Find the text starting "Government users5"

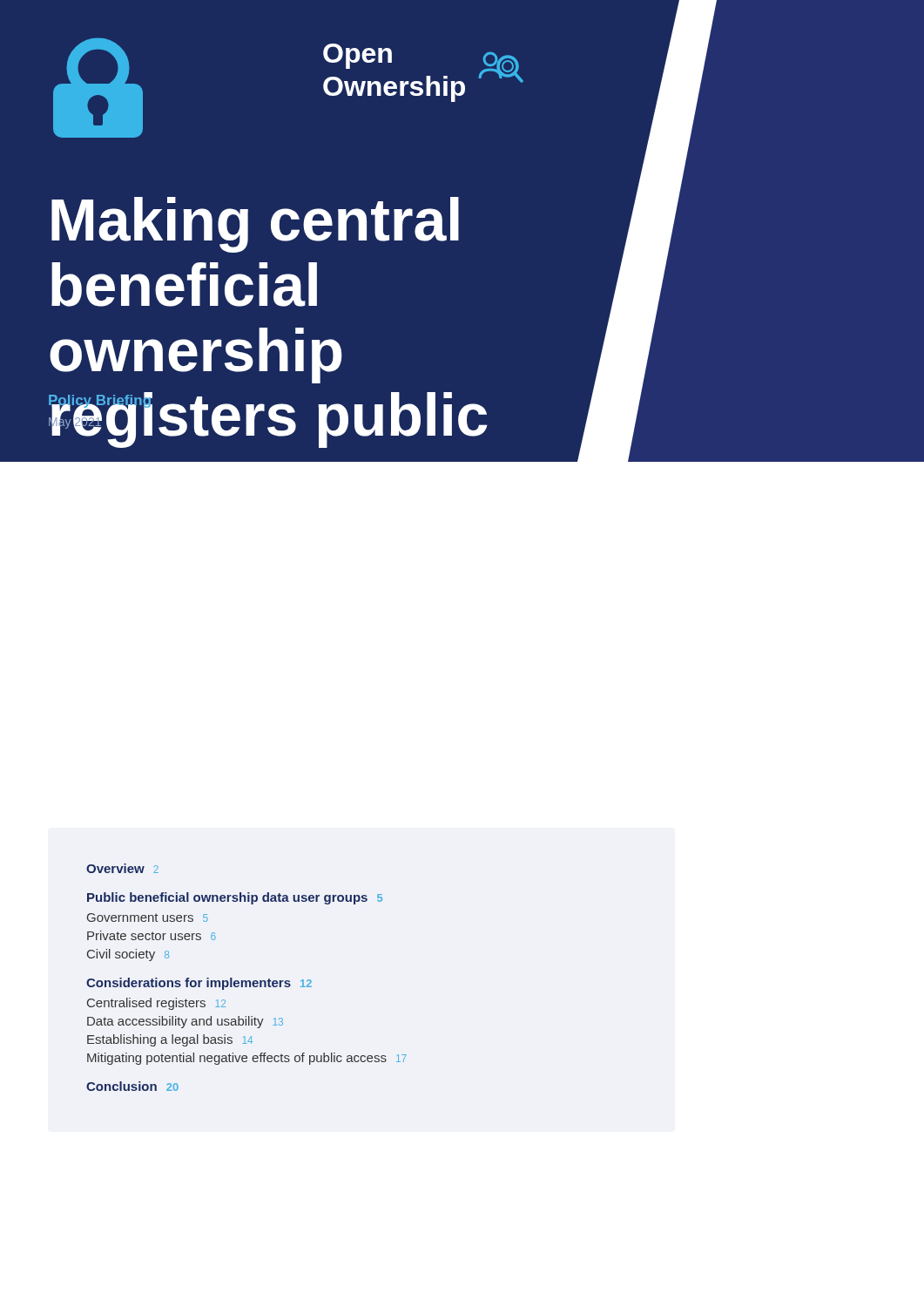(x=147, y=917)
